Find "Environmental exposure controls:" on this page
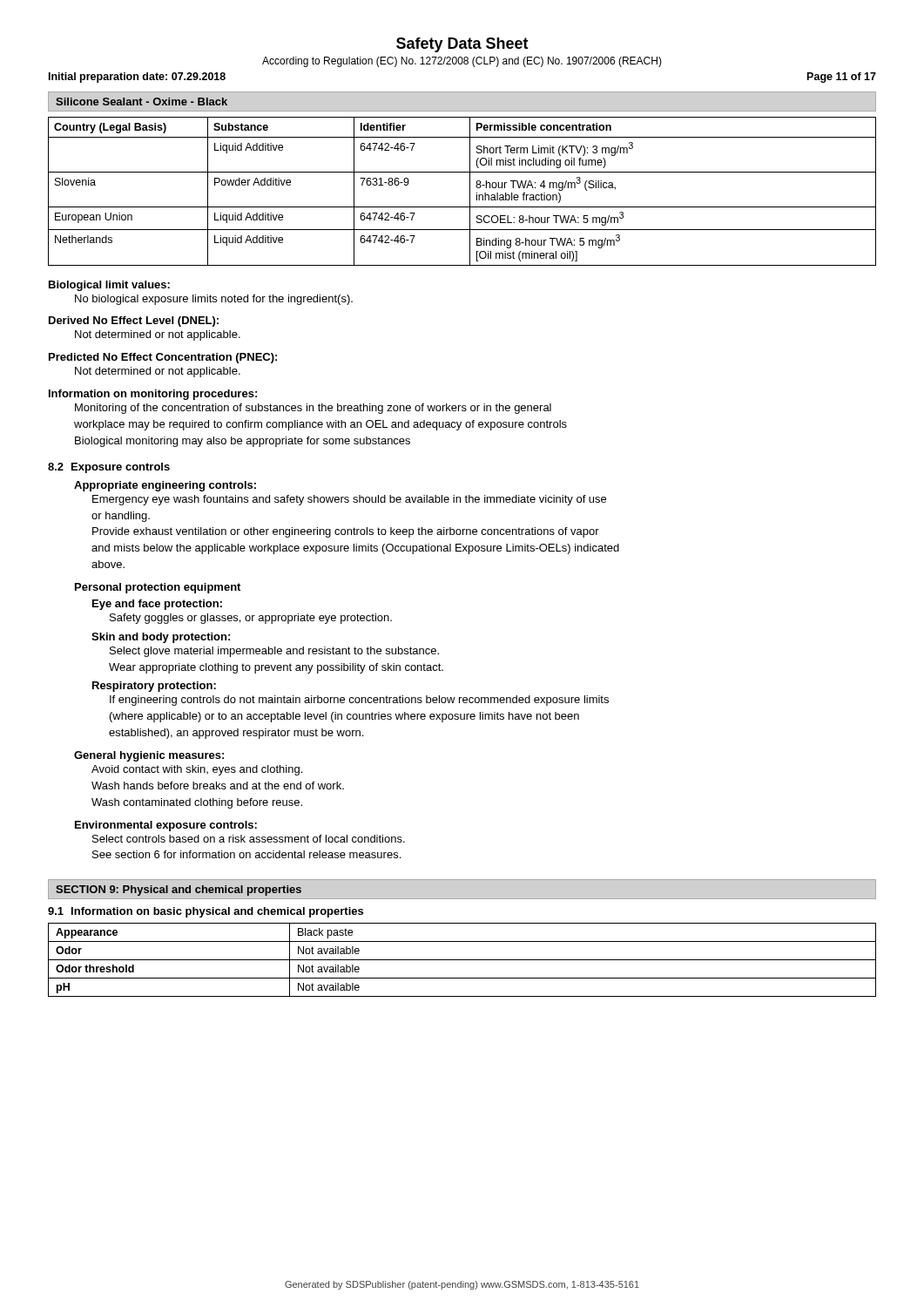Viewport: 924px width, 1307px height. click(166, 824)
